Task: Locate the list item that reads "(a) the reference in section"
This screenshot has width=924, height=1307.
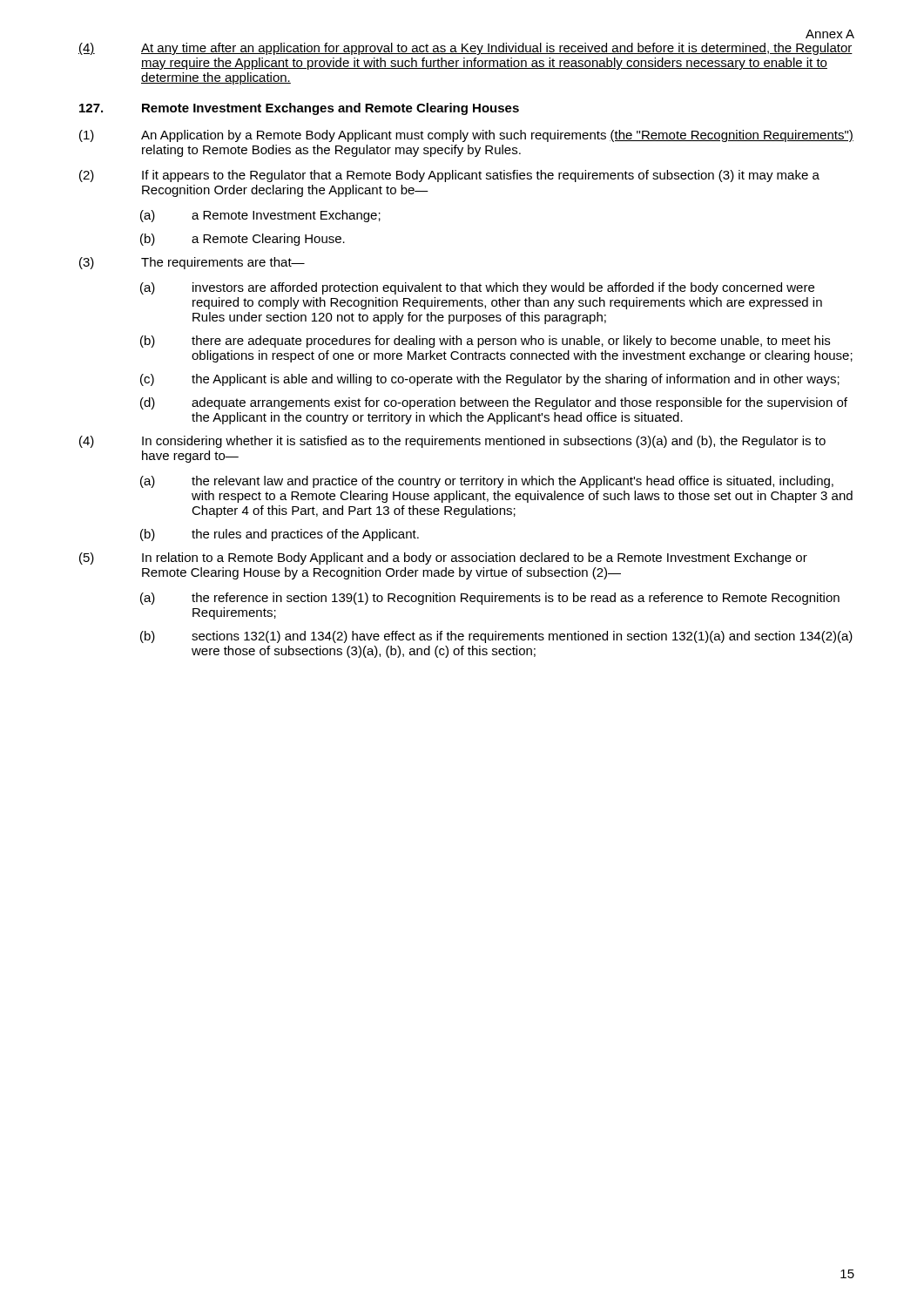Action: coord(497,605)
